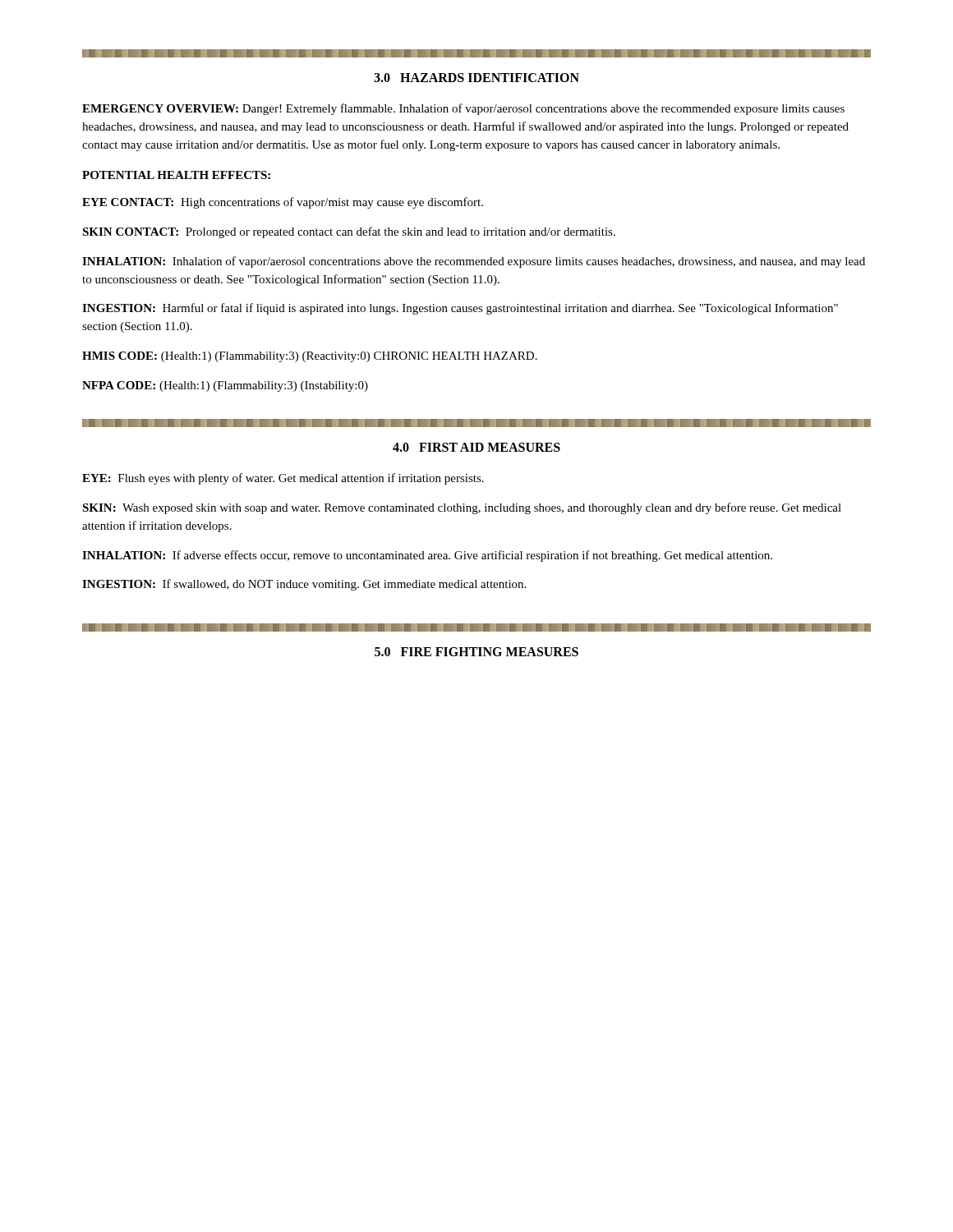Point to the element starting "EYE CONTACT: High concentrations of vapor/mist"
953x1232 pixels.
click(283, 202)
